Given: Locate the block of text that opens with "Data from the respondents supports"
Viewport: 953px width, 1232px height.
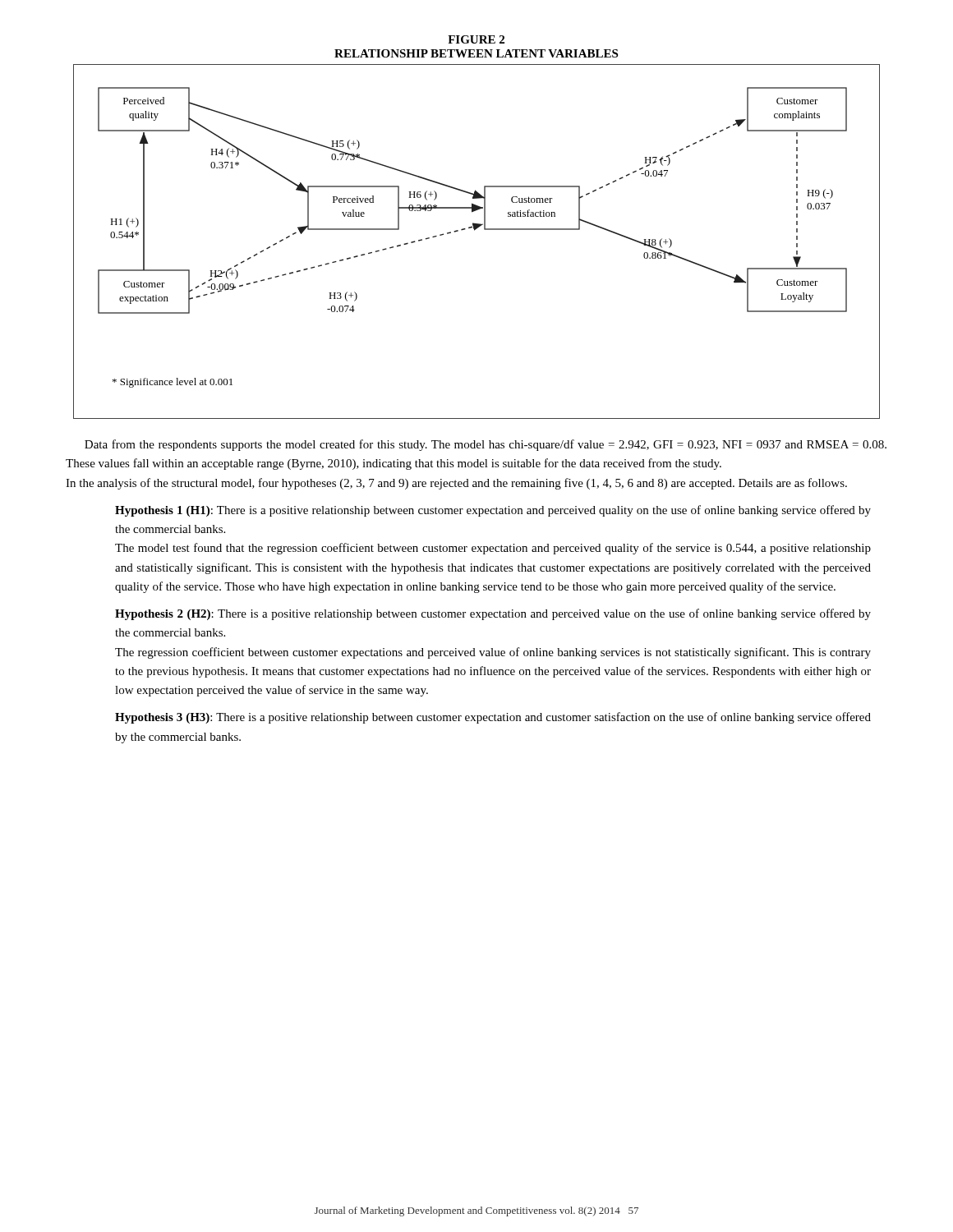Looking at the screenshot, I should point(476,463).
